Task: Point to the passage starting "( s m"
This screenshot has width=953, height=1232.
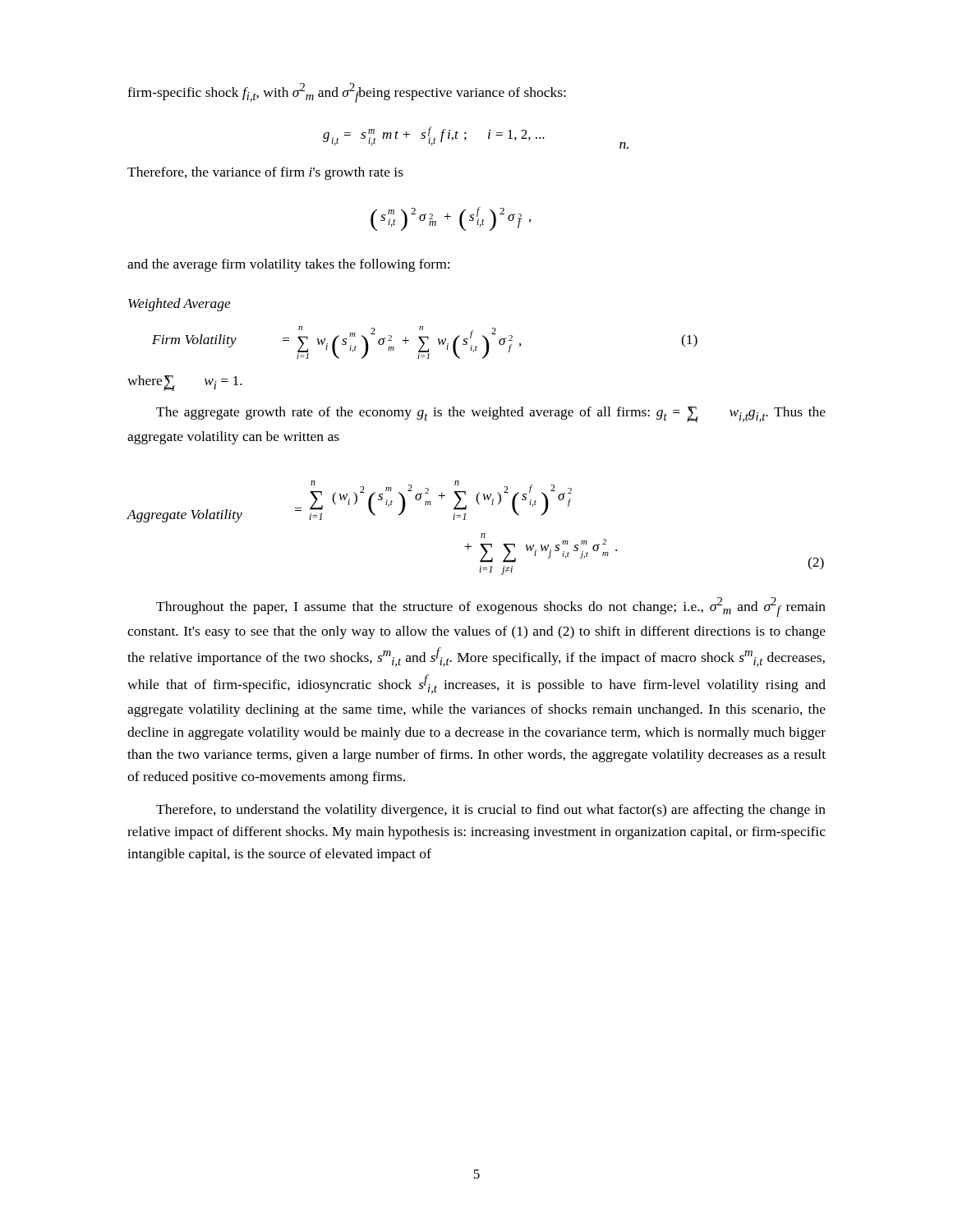Action: pos(476,218)
